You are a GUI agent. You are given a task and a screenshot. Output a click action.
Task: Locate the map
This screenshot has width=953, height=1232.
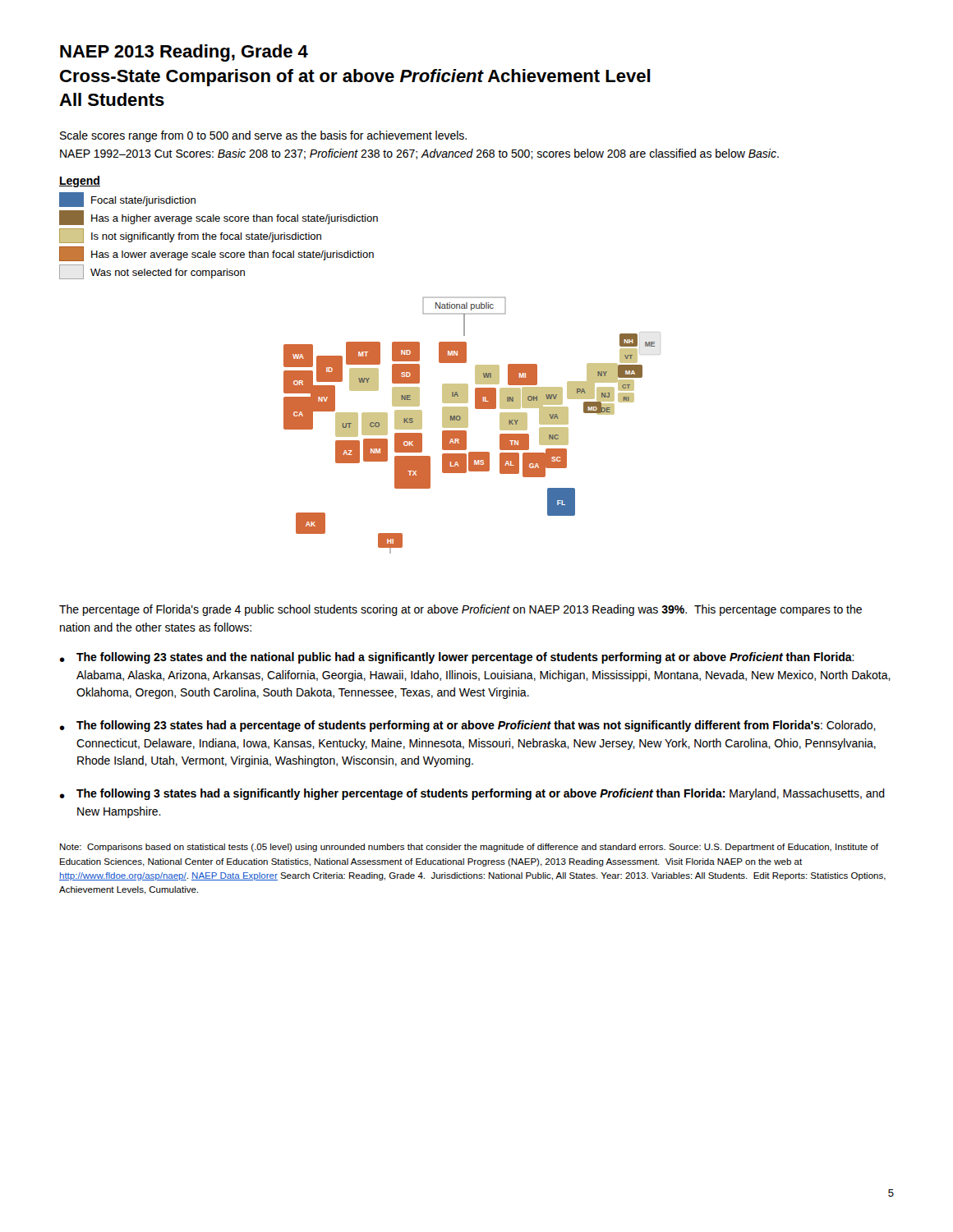coord(476,439)
